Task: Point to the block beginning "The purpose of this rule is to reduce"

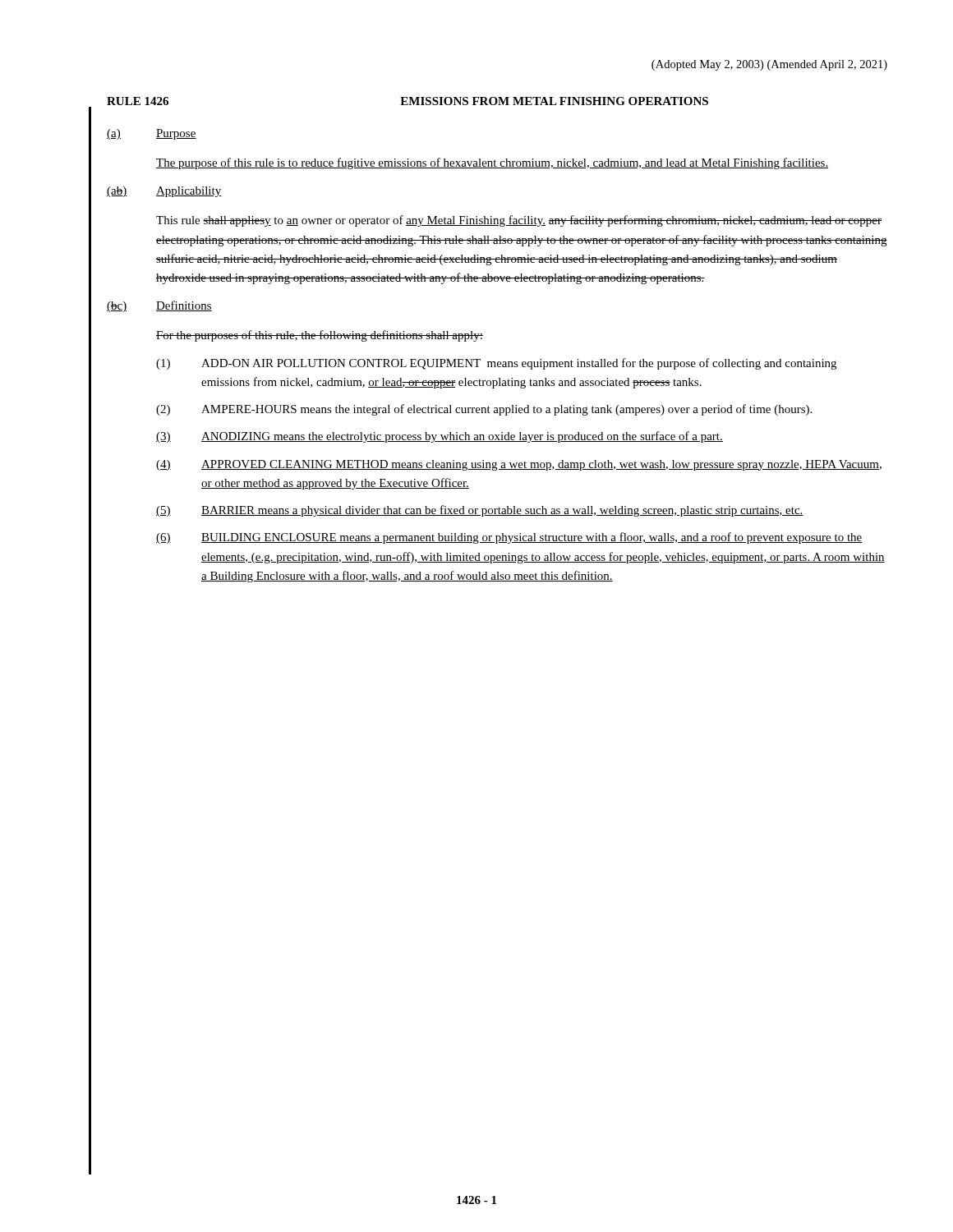Action: (522, 163)
